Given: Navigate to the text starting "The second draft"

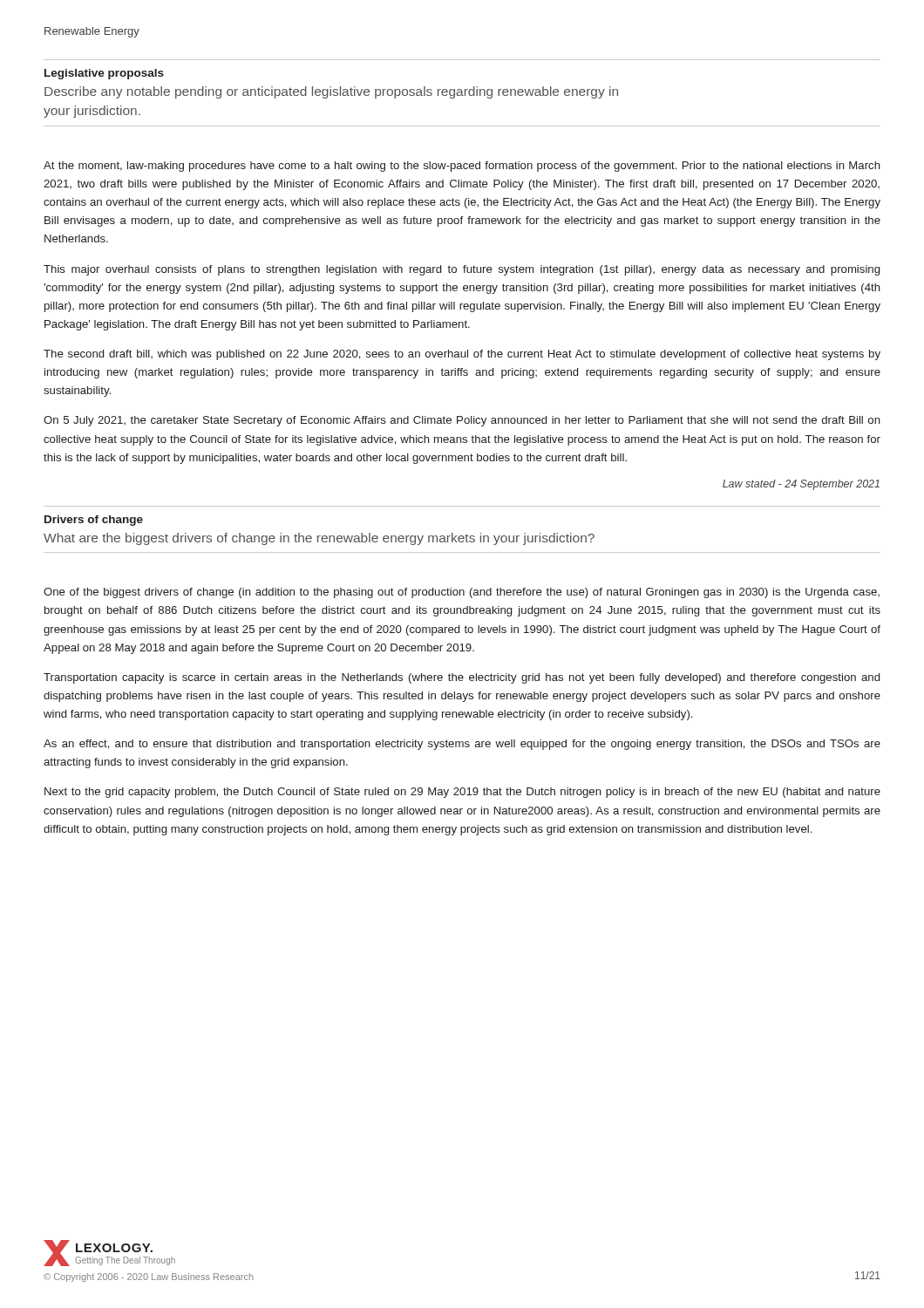Looking at the screenshot, I should coord(462,372).
